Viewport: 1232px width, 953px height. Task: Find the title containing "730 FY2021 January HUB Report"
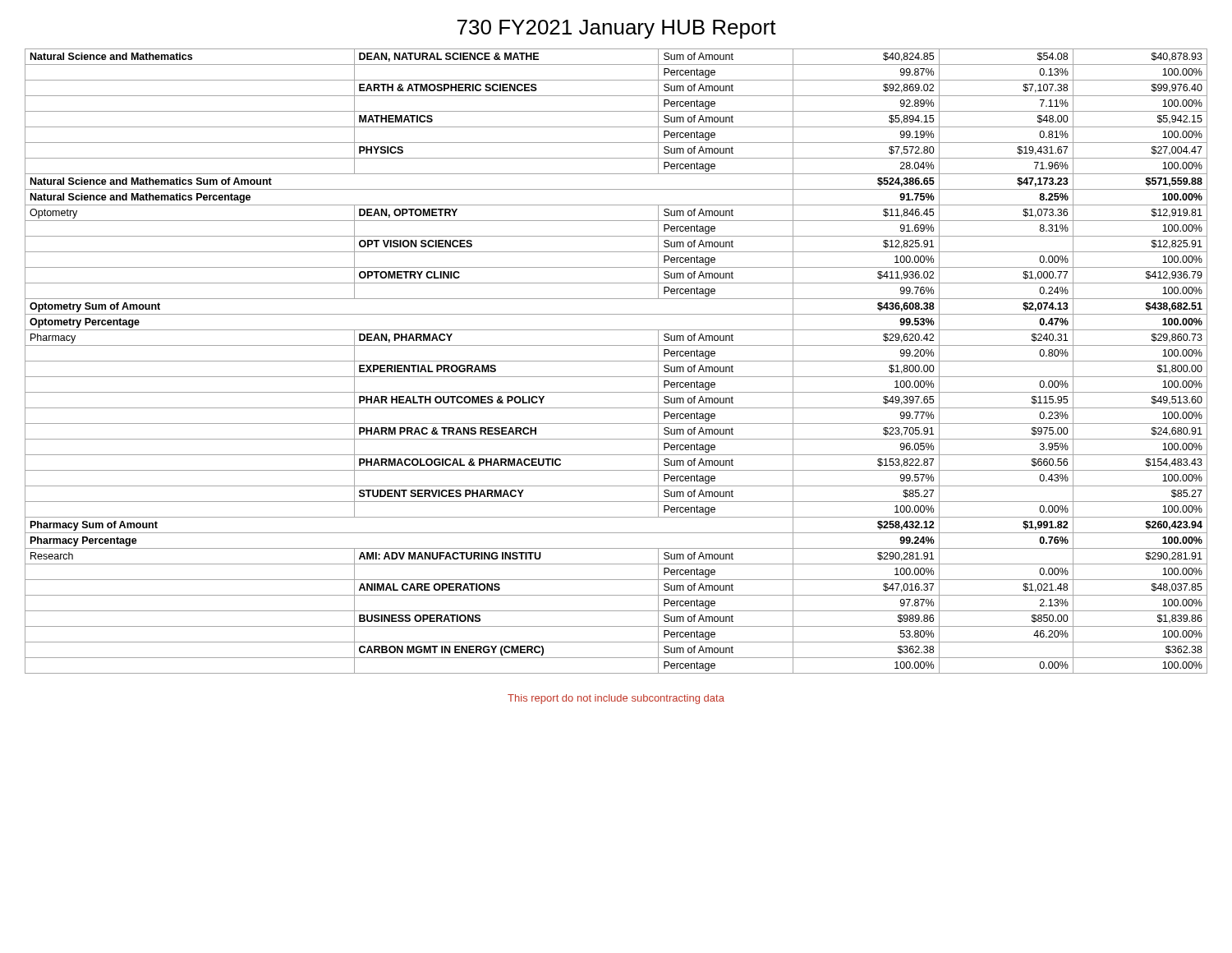(x=616, y=27)
